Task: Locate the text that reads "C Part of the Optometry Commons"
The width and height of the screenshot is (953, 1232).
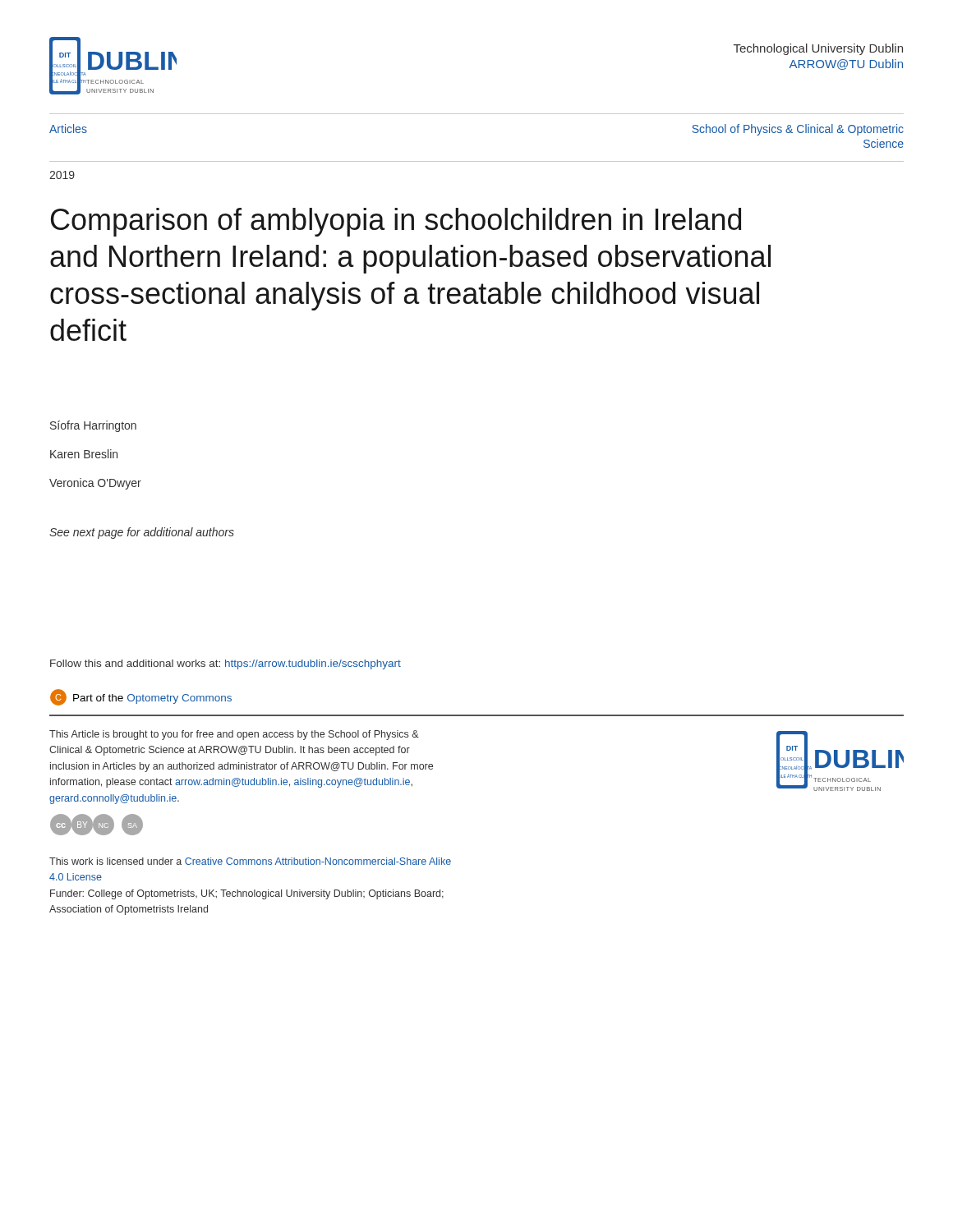Action: [x=141, y=697]
